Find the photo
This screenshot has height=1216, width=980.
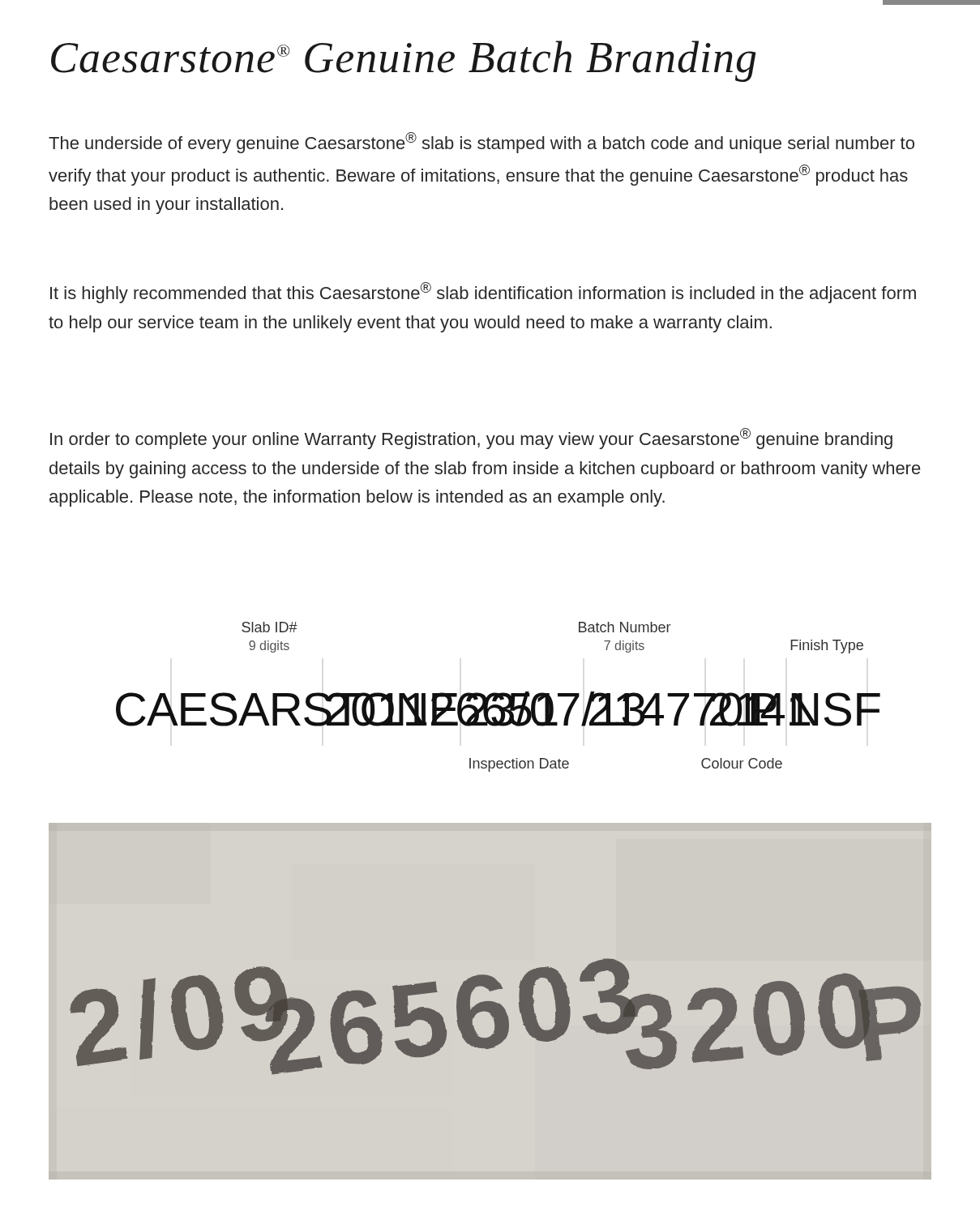[490, 1001]
